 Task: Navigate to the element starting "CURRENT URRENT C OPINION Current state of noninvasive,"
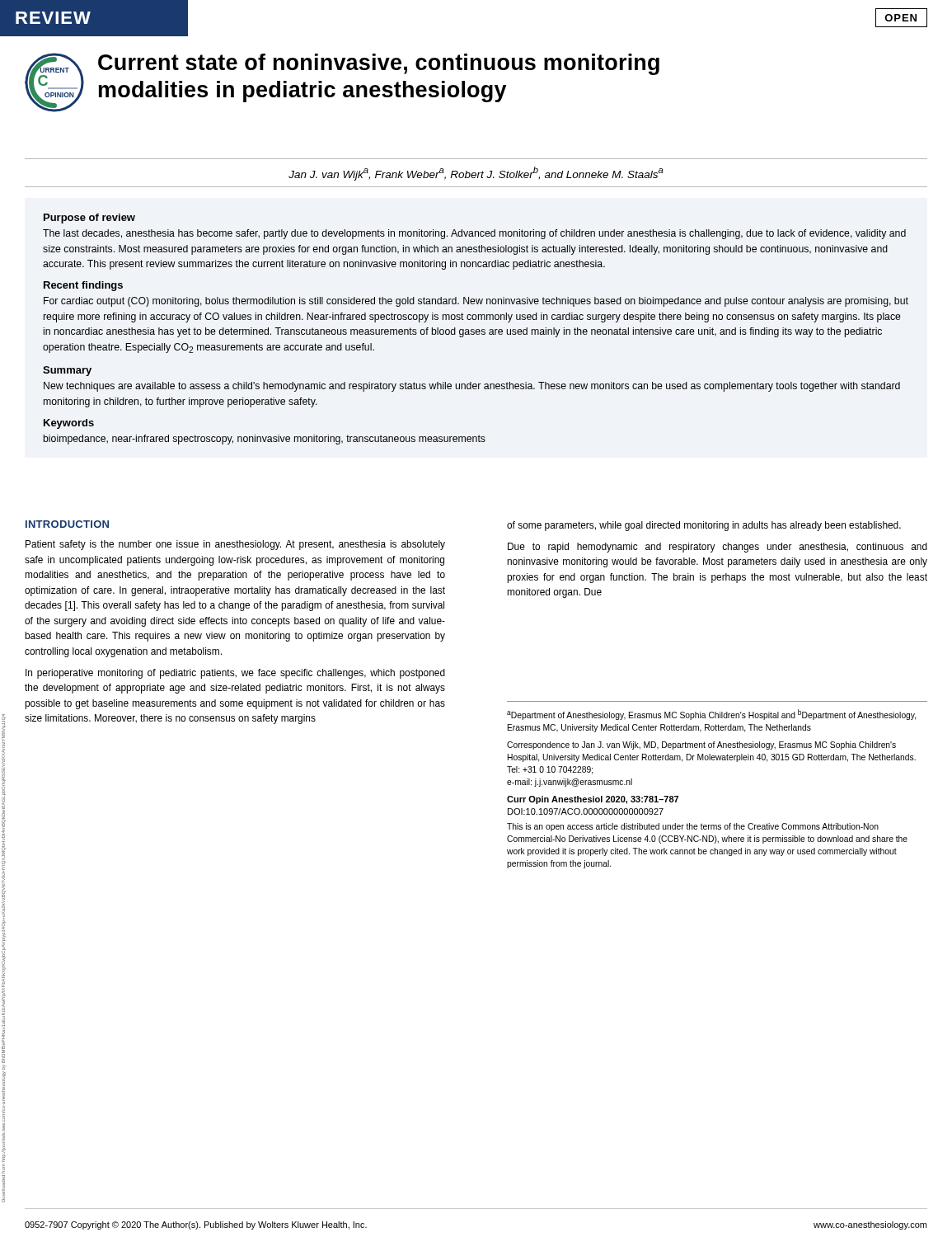point(476,82)
